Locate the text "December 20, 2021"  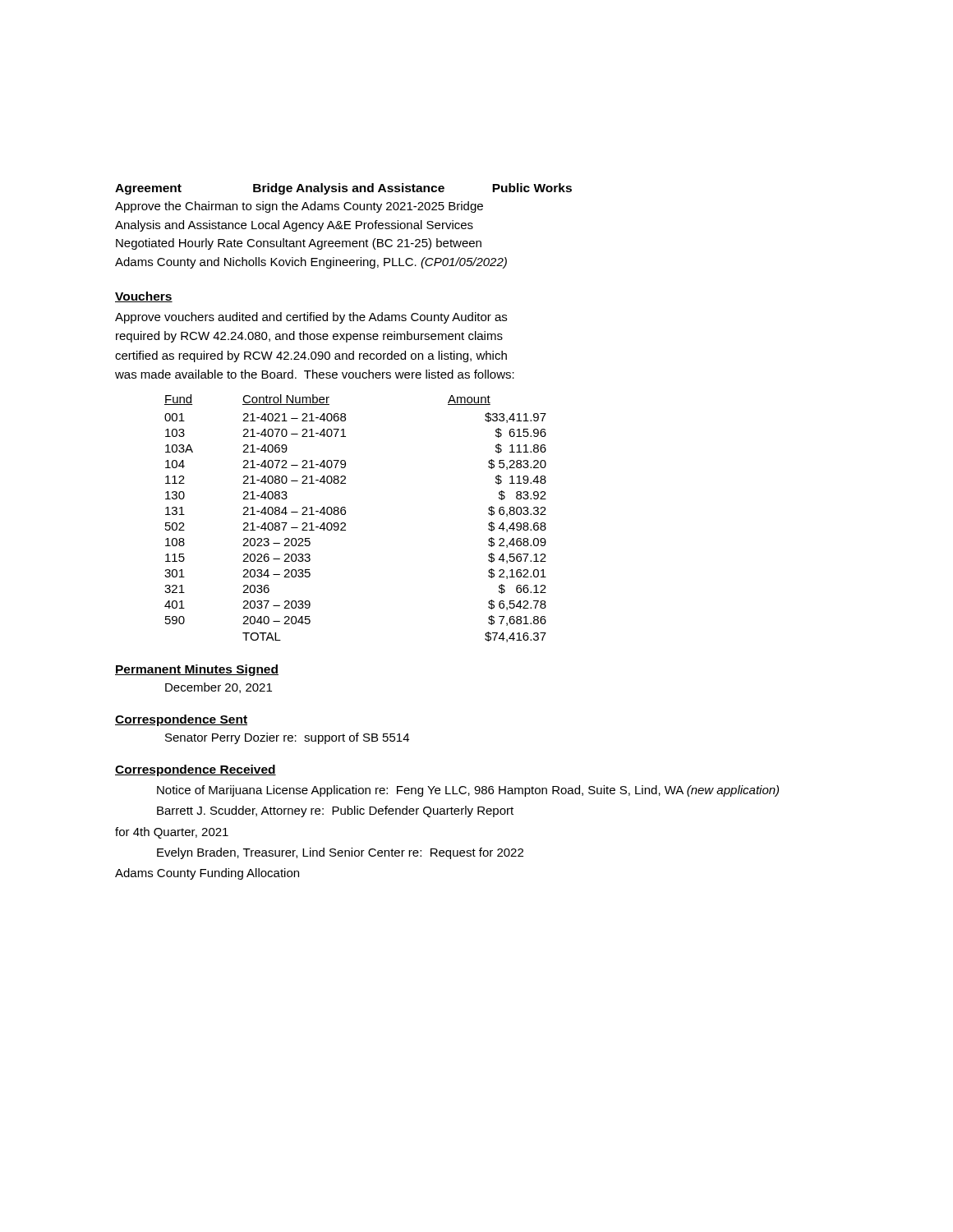tap(218, 687)
